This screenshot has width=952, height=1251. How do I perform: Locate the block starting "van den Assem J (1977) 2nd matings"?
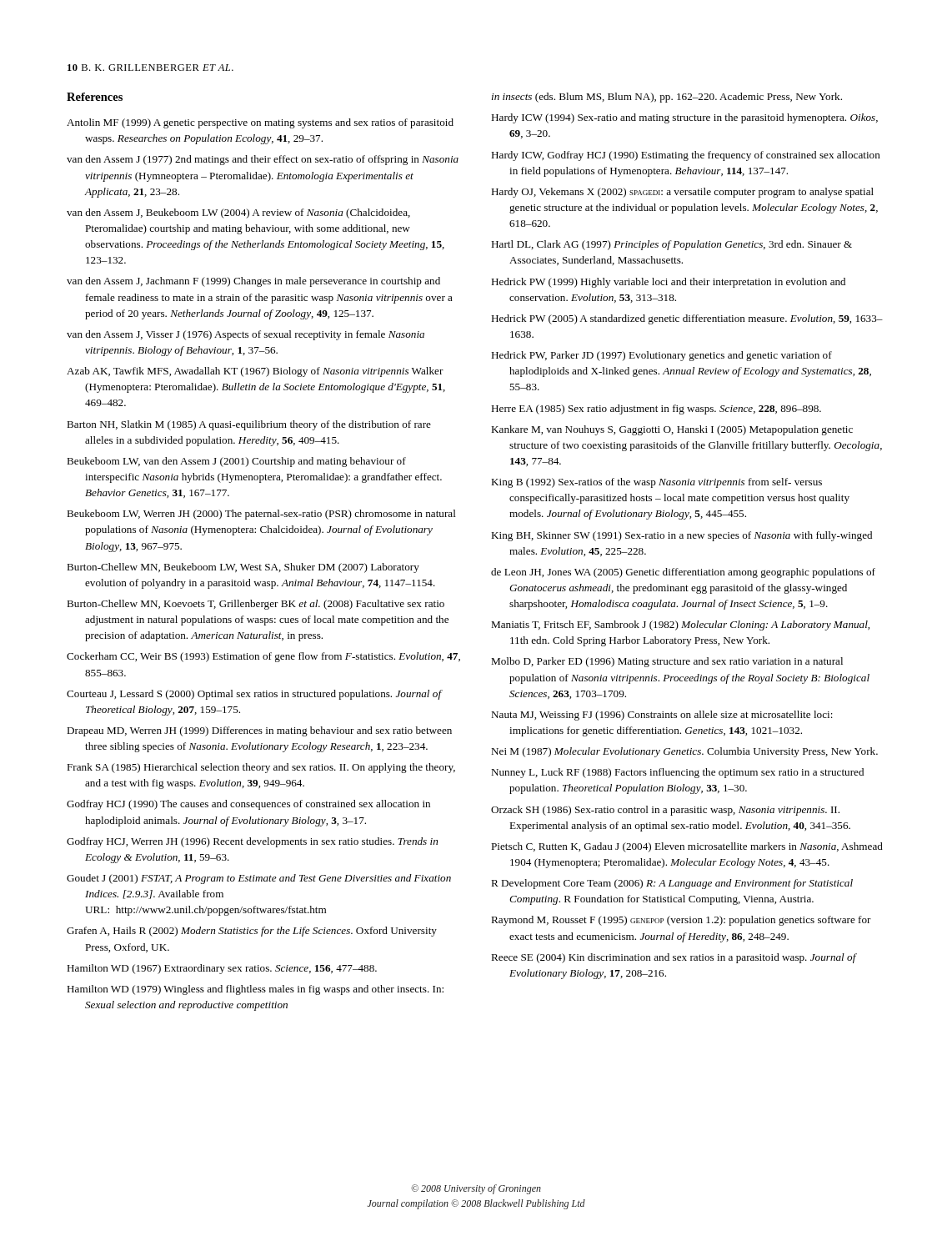(263, 175)
